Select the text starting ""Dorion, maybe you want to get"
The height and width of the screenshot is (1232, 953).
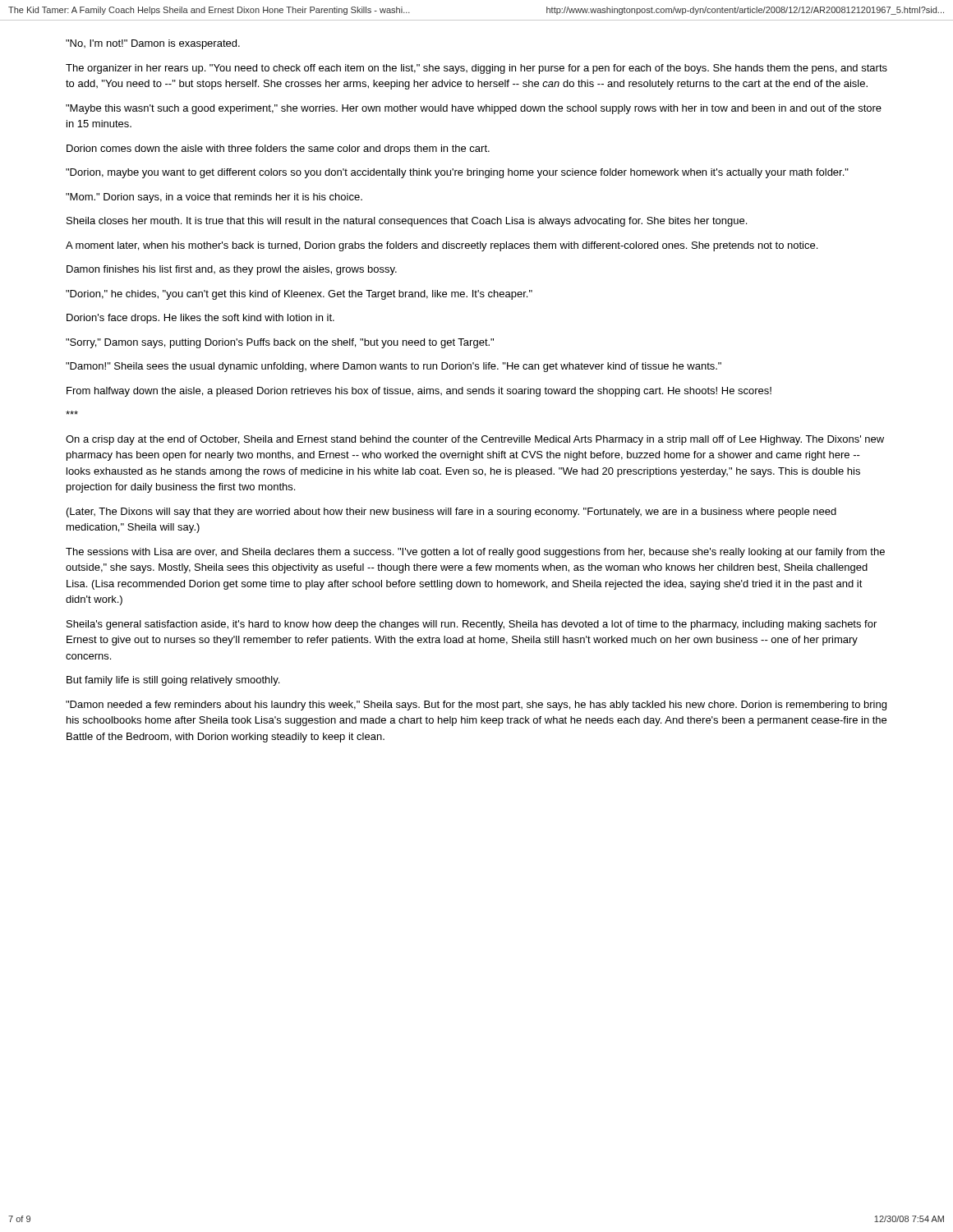point(457,172)
